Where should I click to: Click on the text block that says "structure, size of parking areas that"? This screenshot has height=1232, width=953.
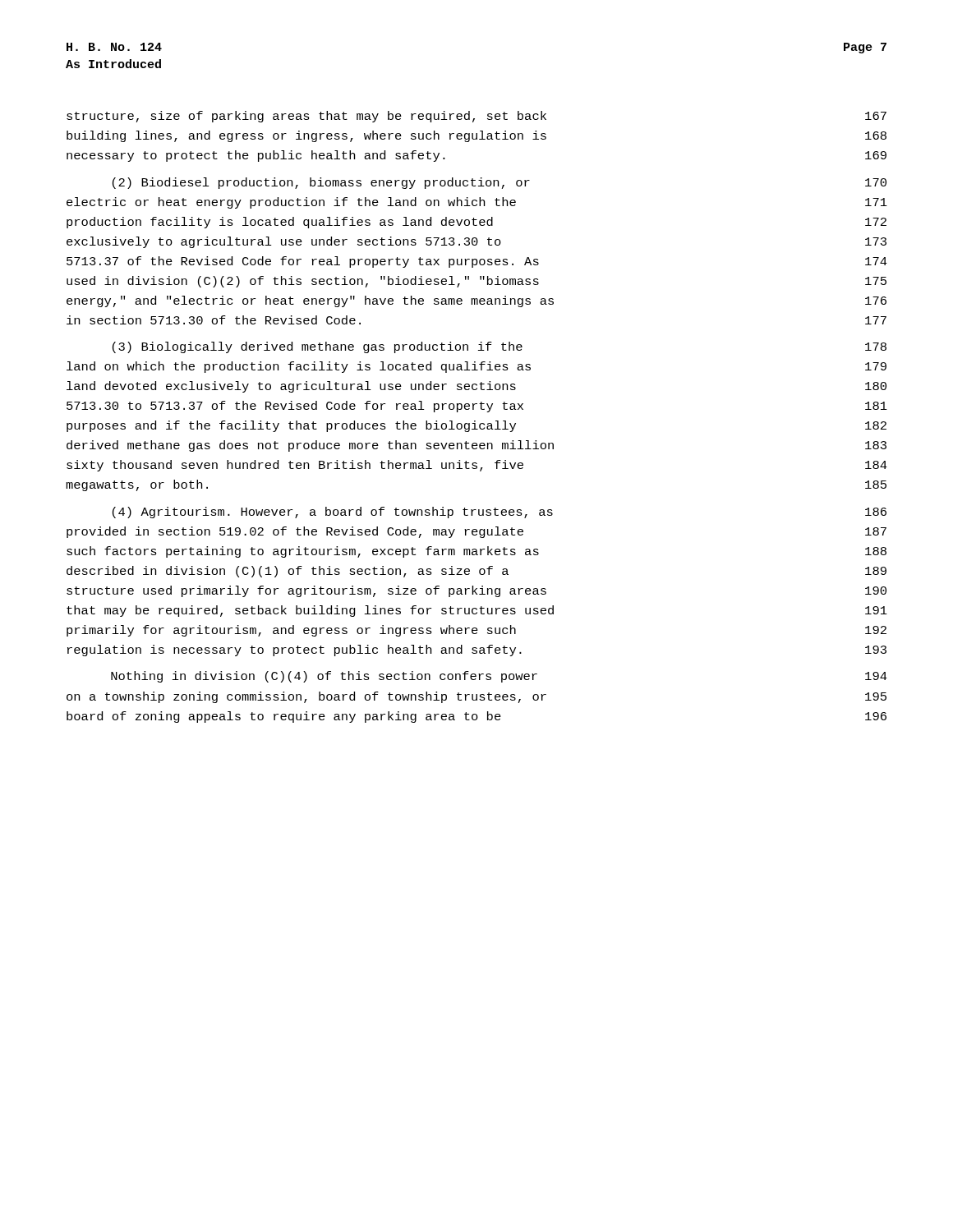(x=476, y=136)
